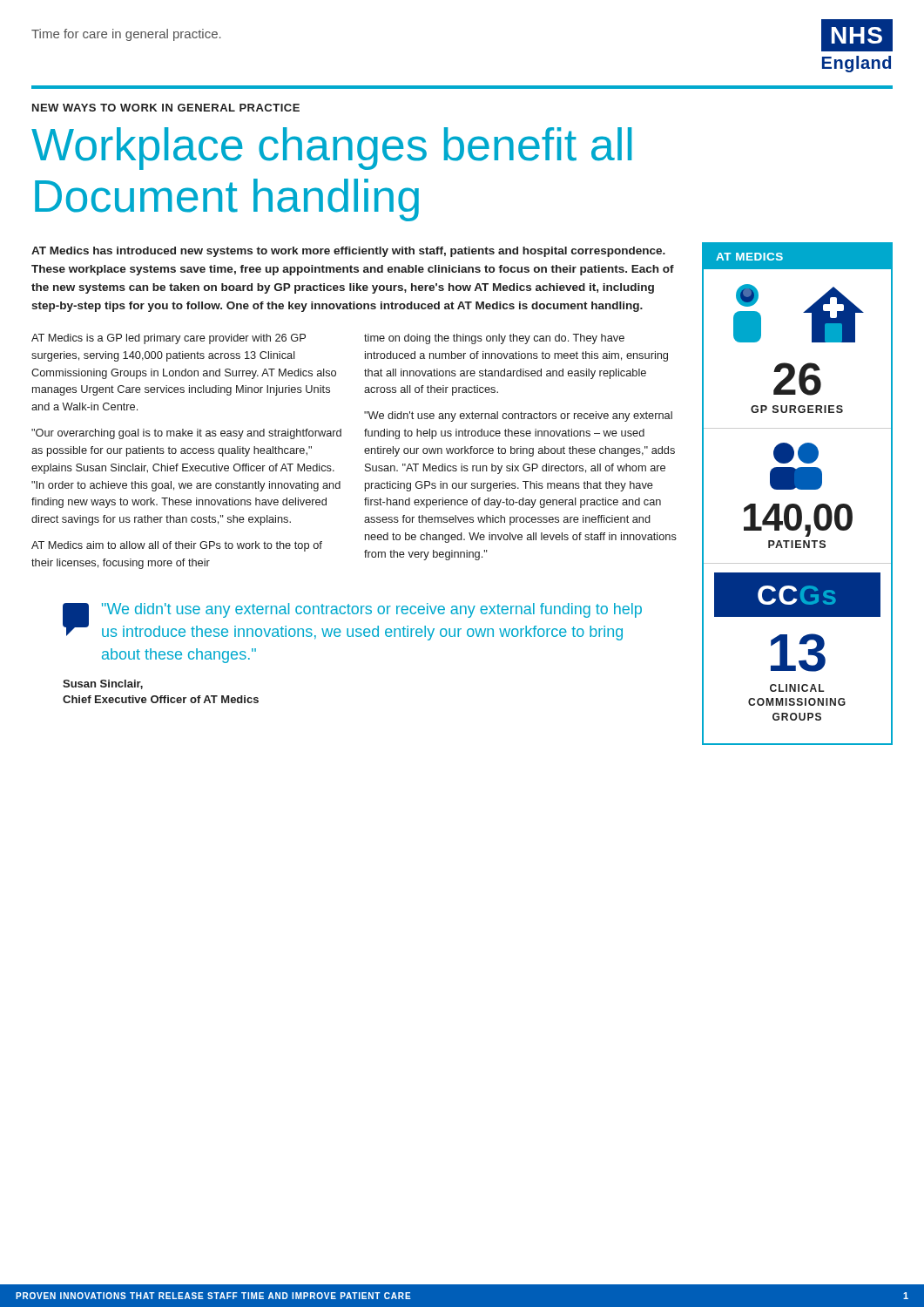Screen dimensions: 1307x924
Task: Navigate to the passage starting ""We didn't use any external contractors"
Action: (372, 632)
